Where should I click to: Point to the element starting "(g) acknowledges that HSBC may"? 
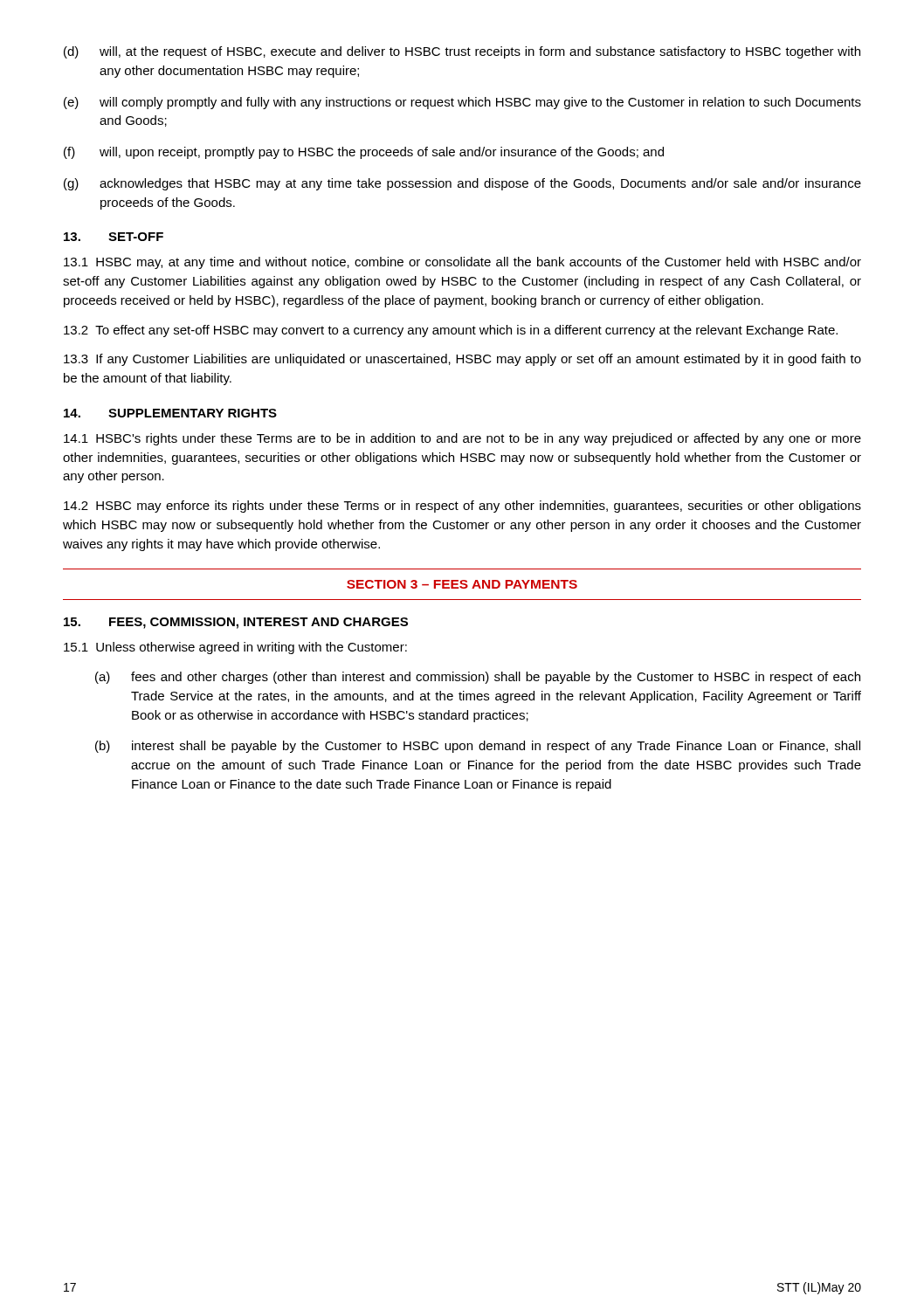point(462,193)
